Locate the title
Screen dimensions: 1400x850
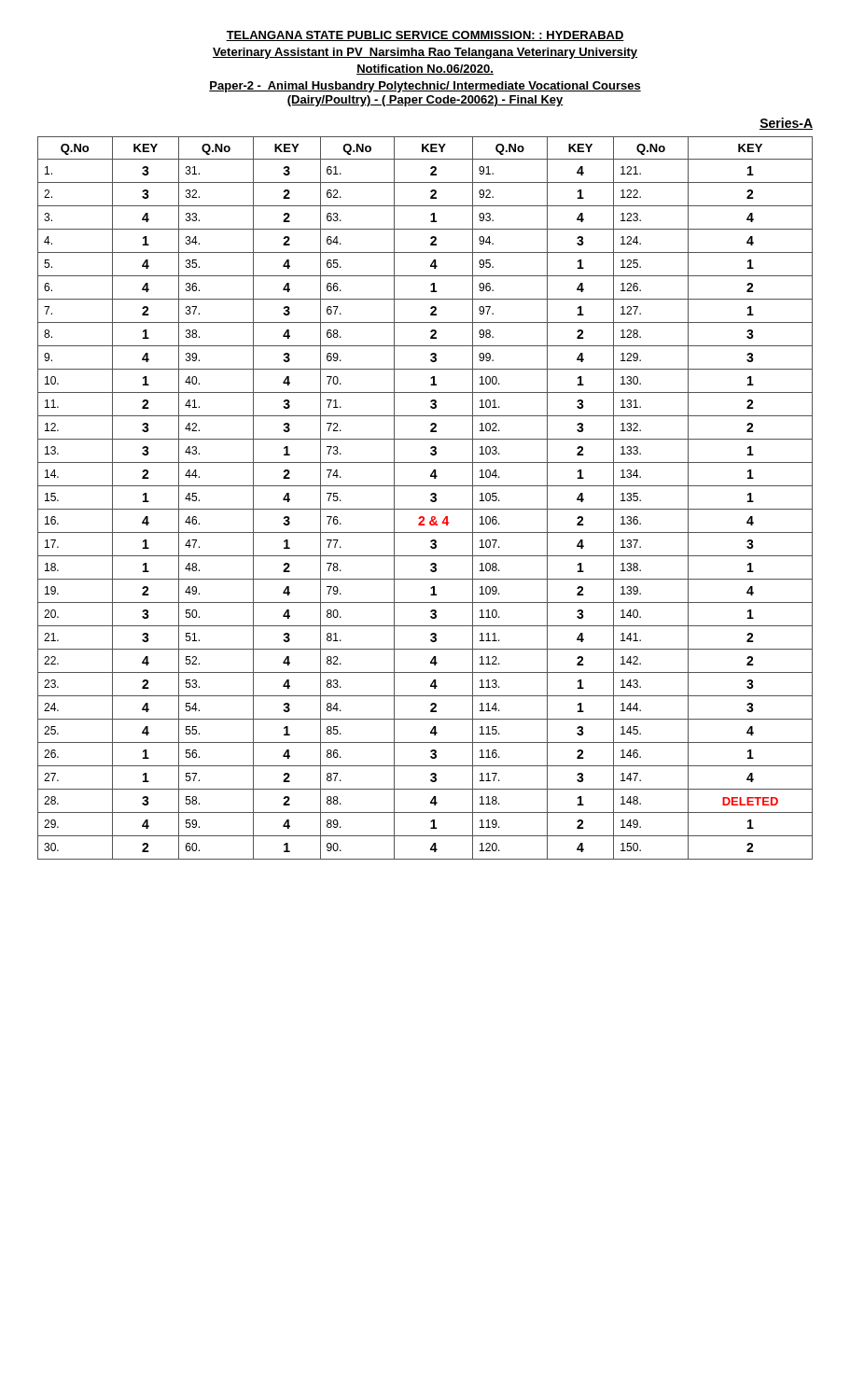click(x=425, y=67)
